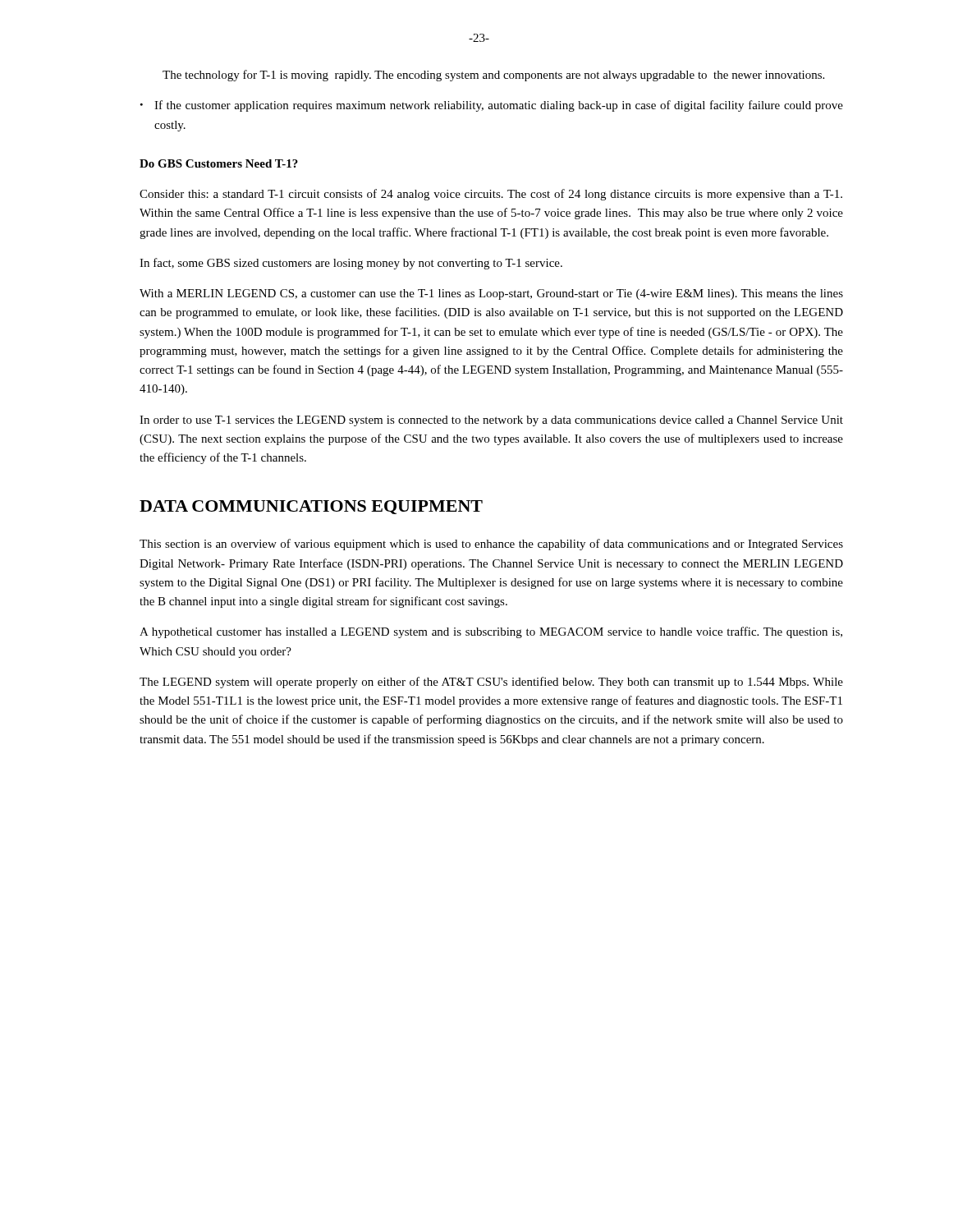Locate the text block that reads "This section is"
The image size is (958, 1232).
(x=491, y=573)
